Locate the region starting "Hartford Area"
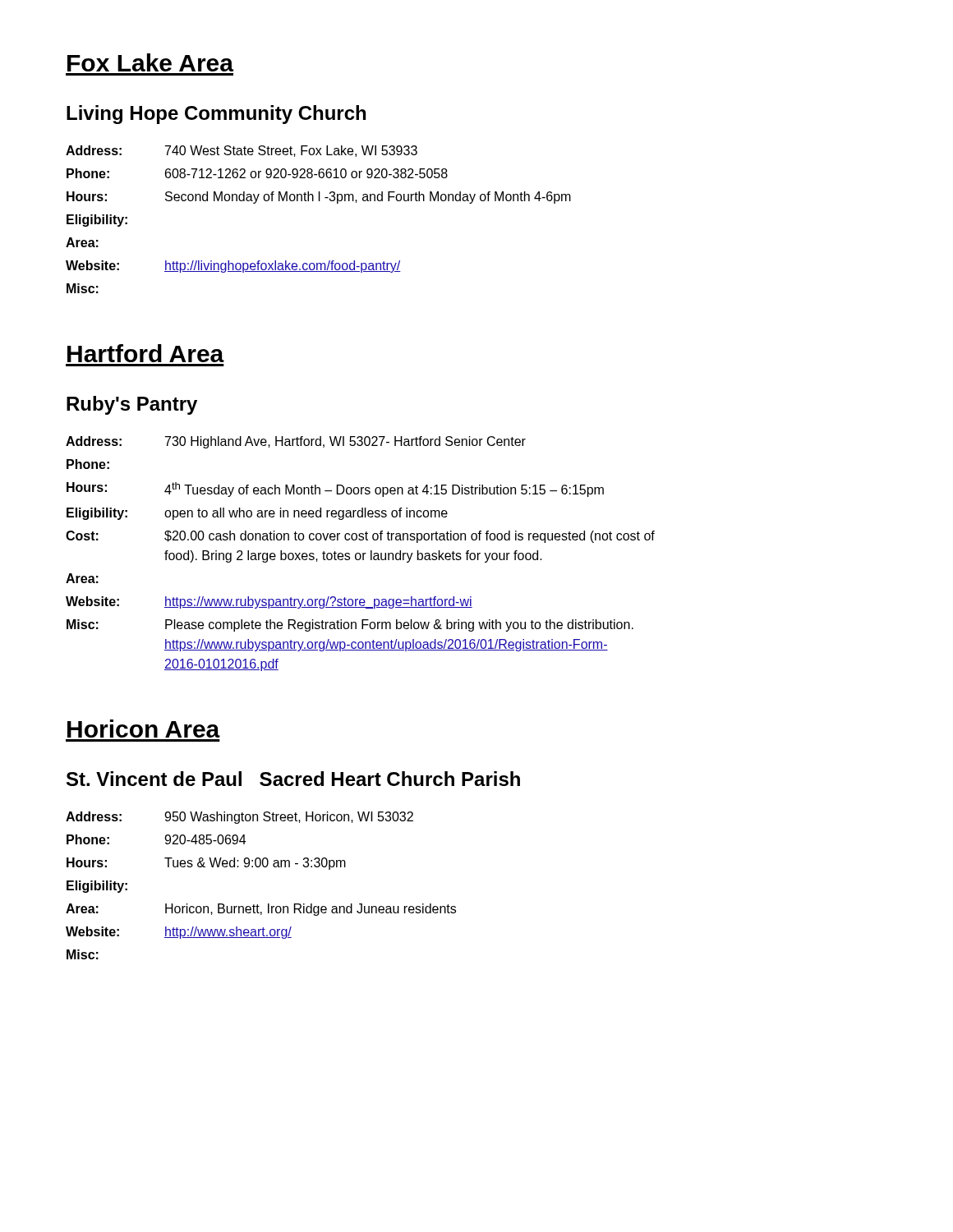The height and width of the screenshot is (1232, 953). 146,353
